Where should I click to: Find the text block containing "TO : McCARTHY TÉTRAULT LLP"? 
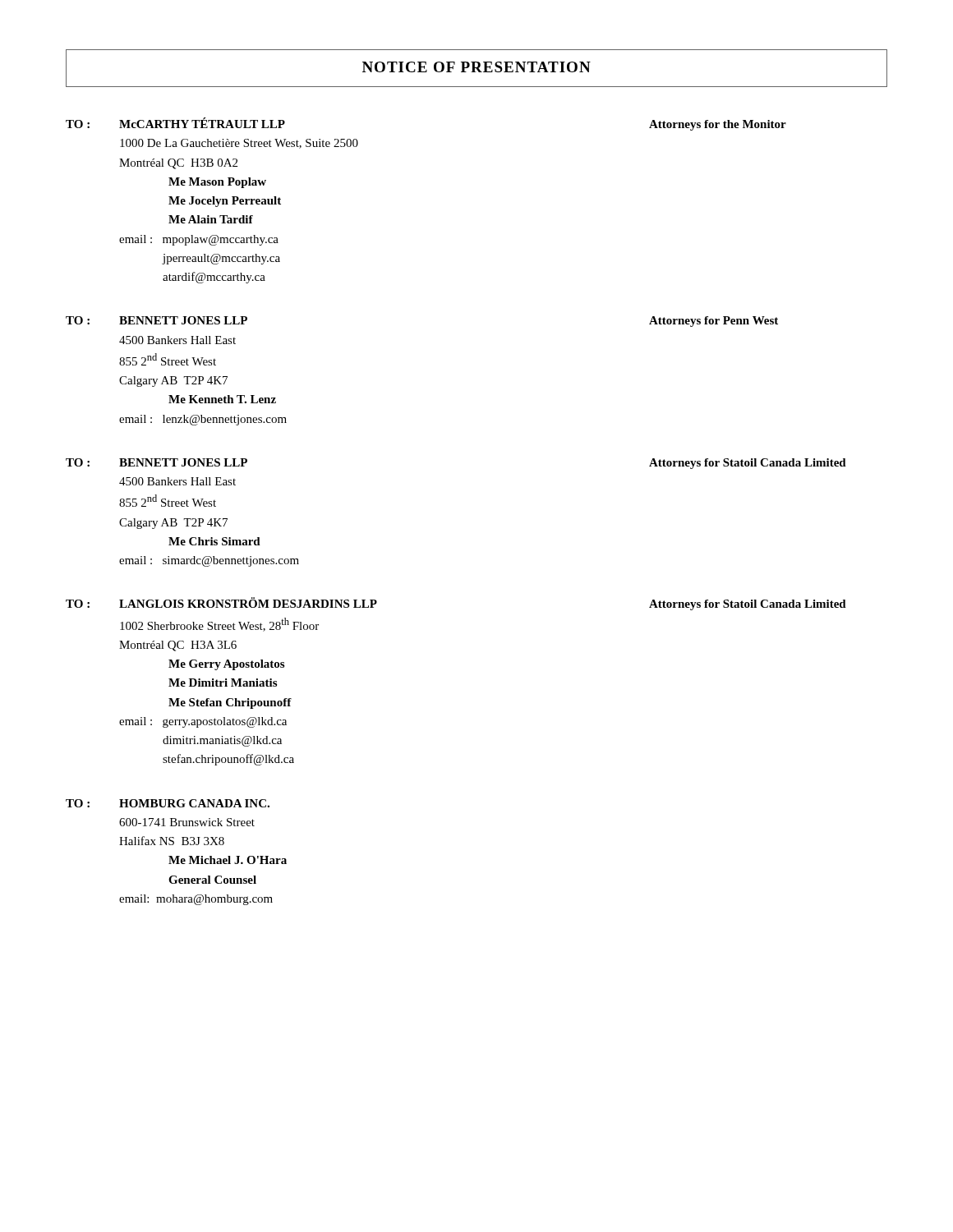click(224, 123)
